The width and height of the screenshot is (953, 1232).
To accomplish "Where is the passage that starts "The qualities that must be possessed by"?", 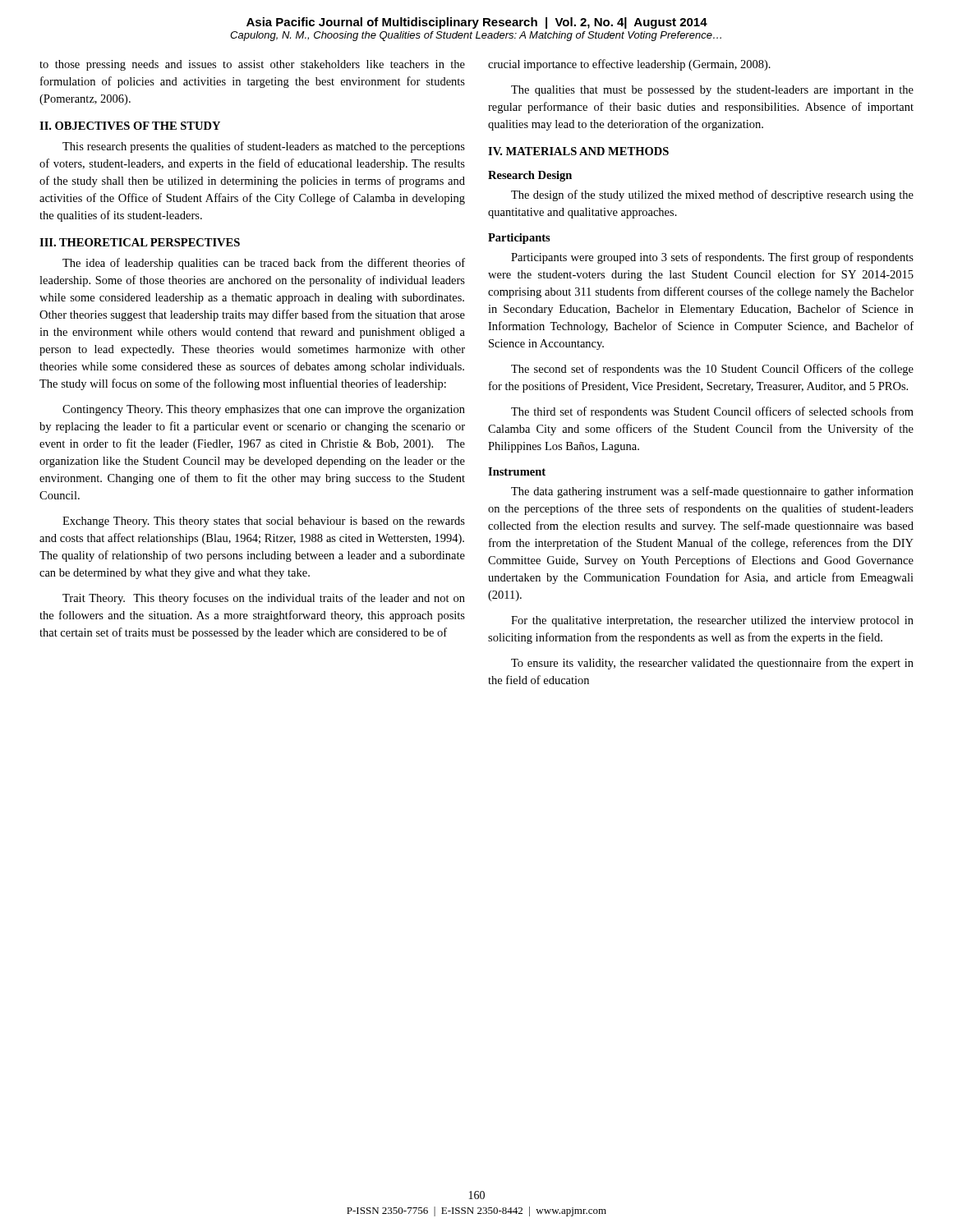I will (x=701, y=107).
